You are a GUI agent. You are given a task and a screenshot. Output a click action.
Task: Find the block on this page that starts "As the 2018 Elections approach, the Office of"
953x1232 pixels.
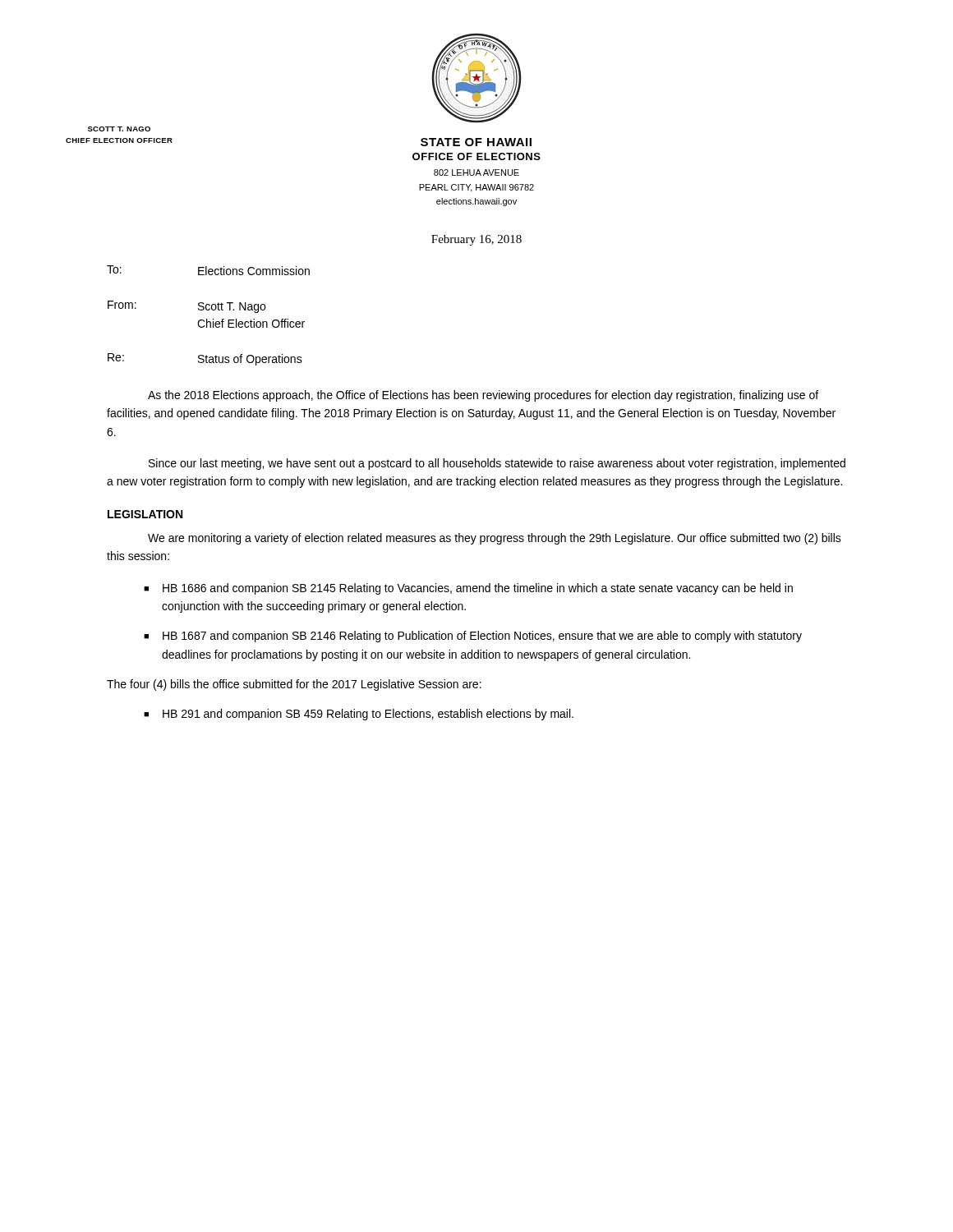[x=471, y=413]
